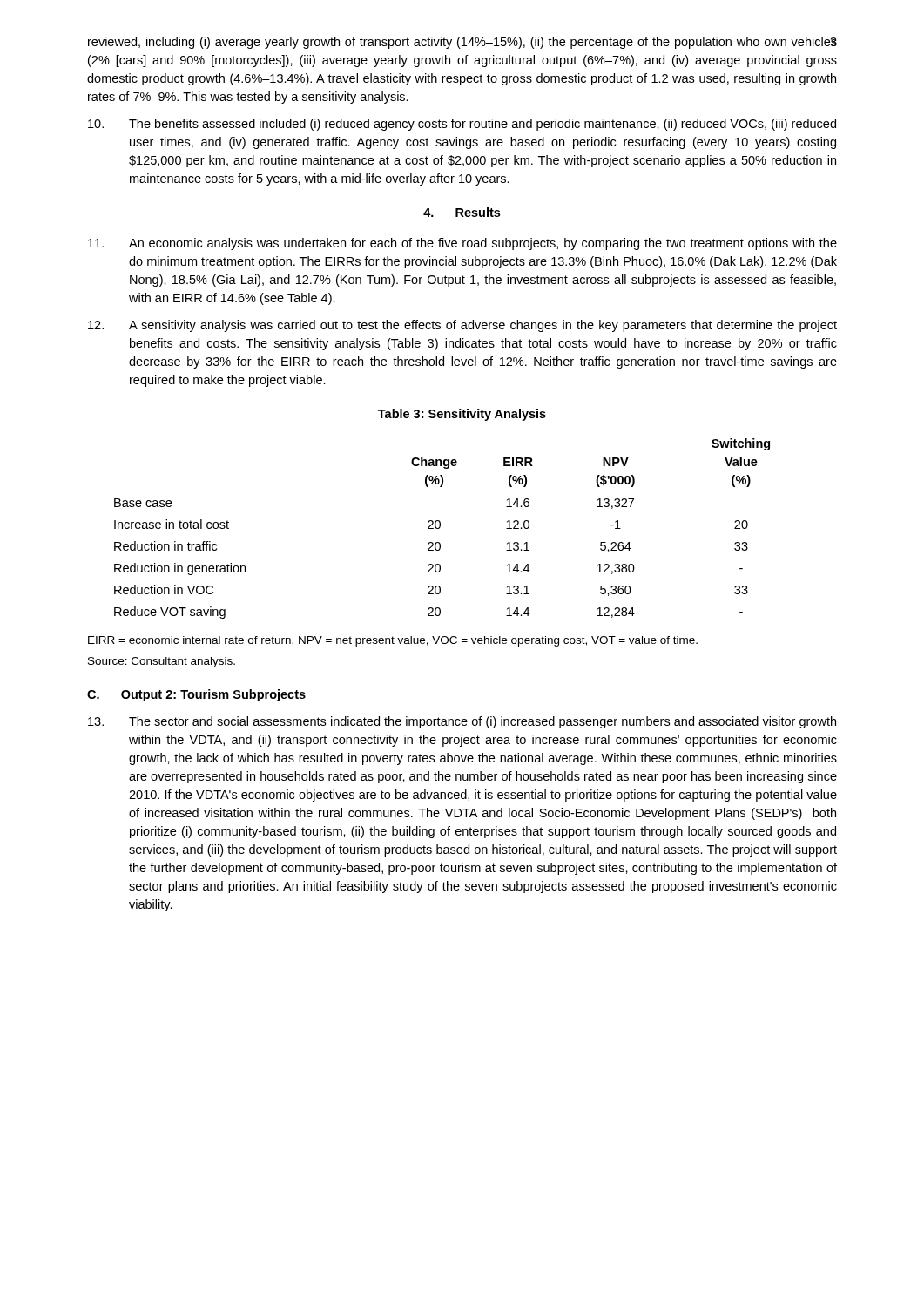Click on the footnote that says "Source: Consultant analysis."

coord(162,661)
